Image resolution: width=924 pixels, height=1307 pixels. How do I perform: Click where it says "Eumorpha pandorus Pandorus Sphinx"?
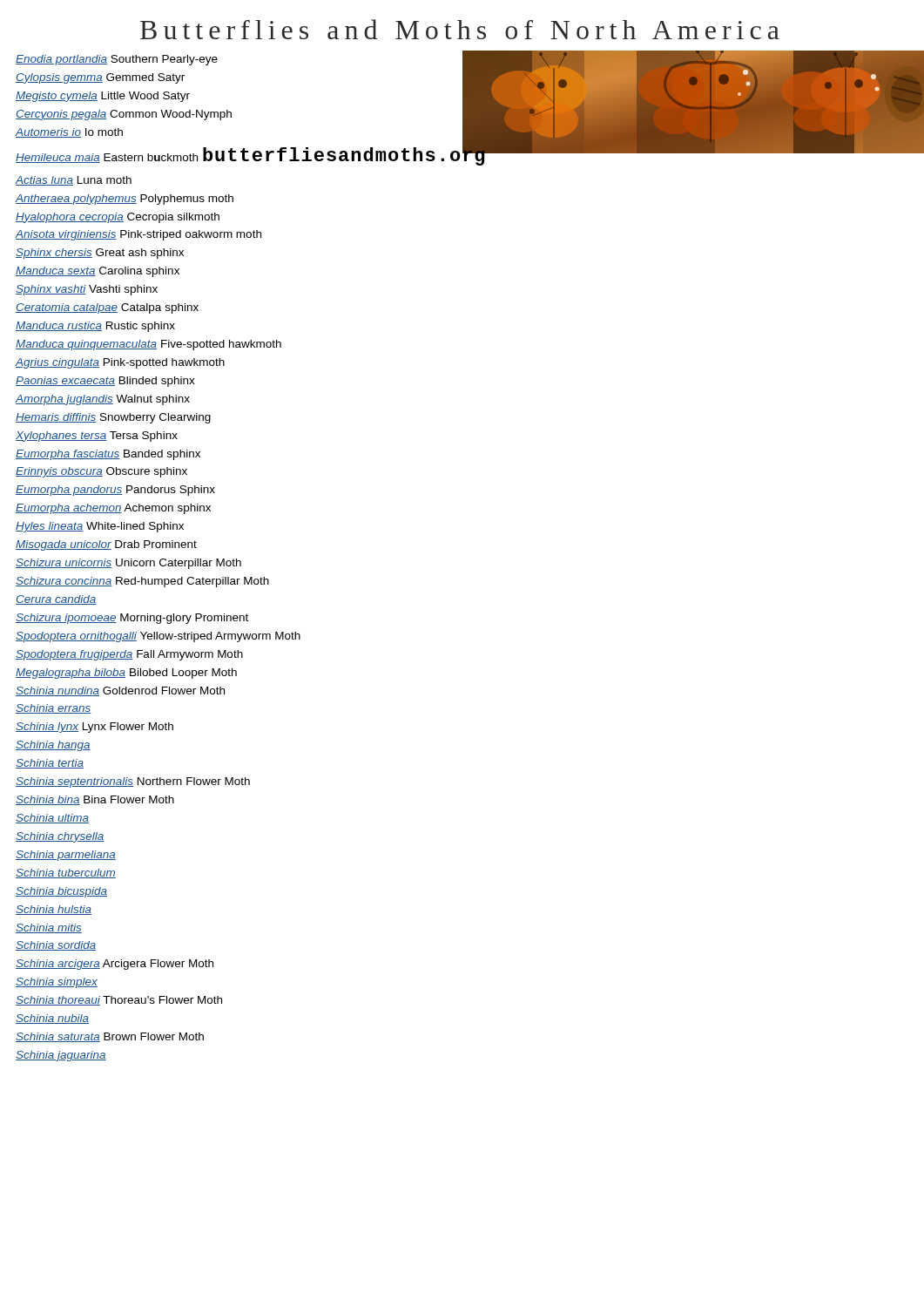tap(115, 490)
